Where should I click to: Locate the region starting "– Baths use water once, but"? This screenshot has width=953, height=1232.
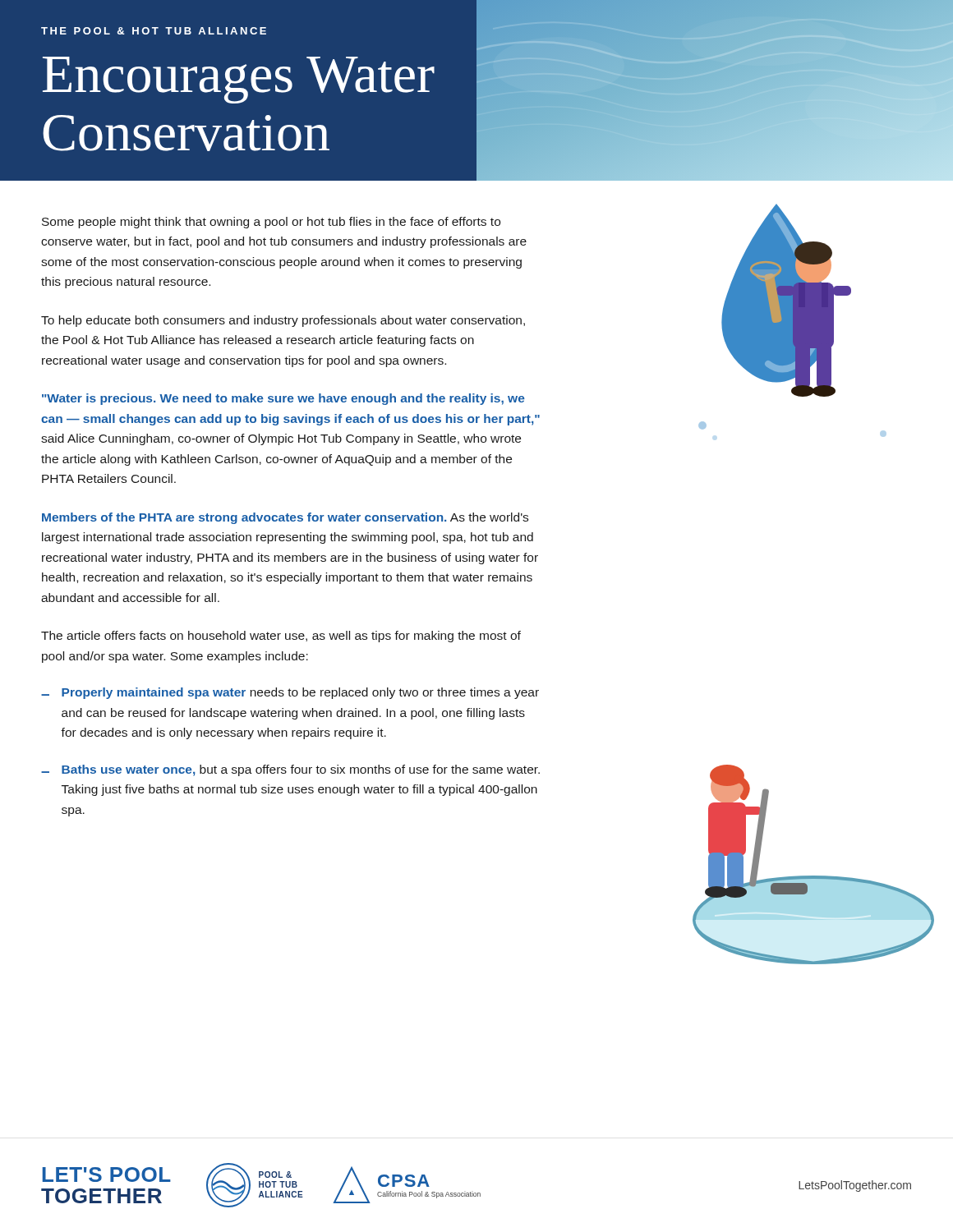pos(292,790)
